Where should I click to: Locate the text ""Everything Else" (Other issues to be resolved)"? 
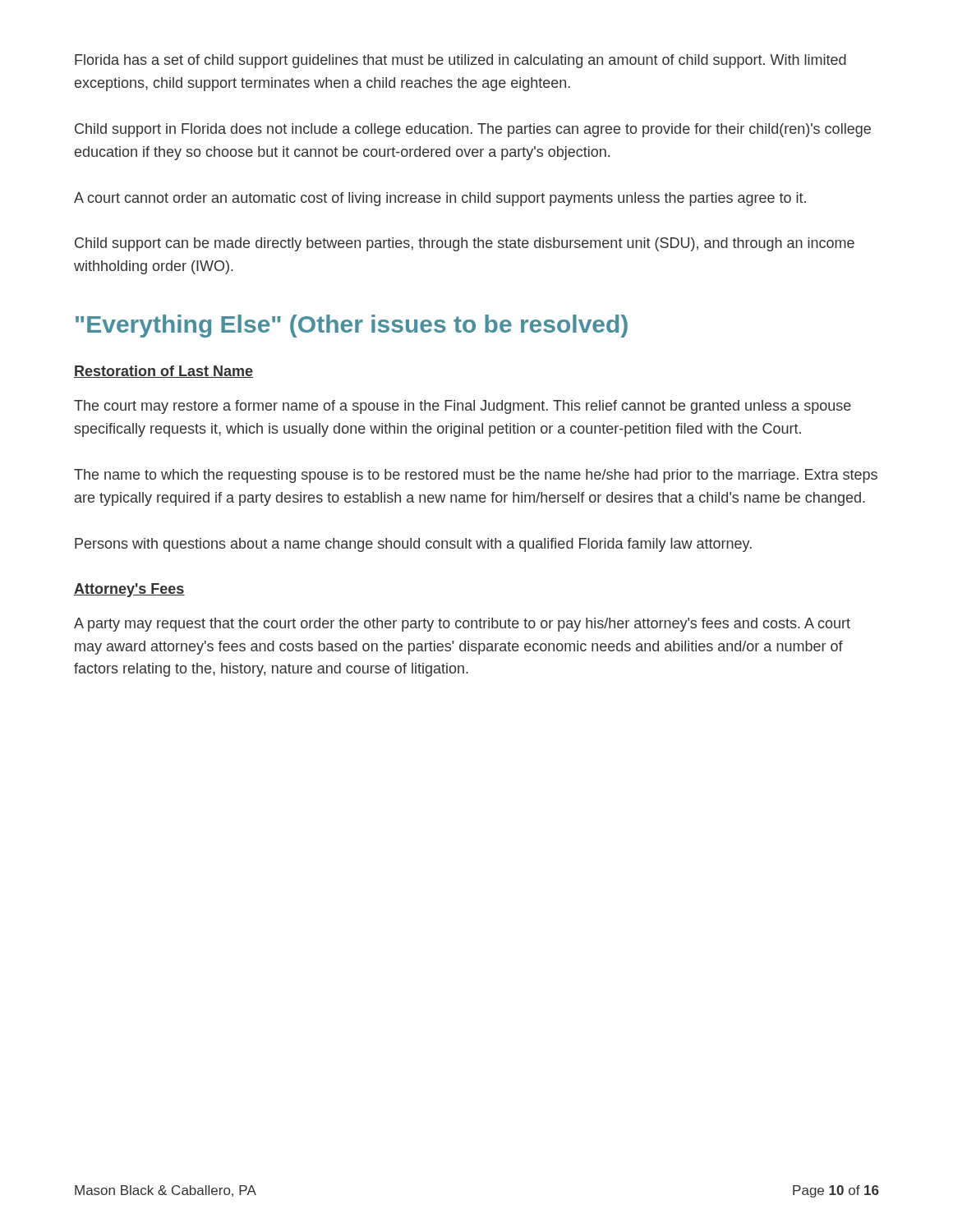[351, 324]
